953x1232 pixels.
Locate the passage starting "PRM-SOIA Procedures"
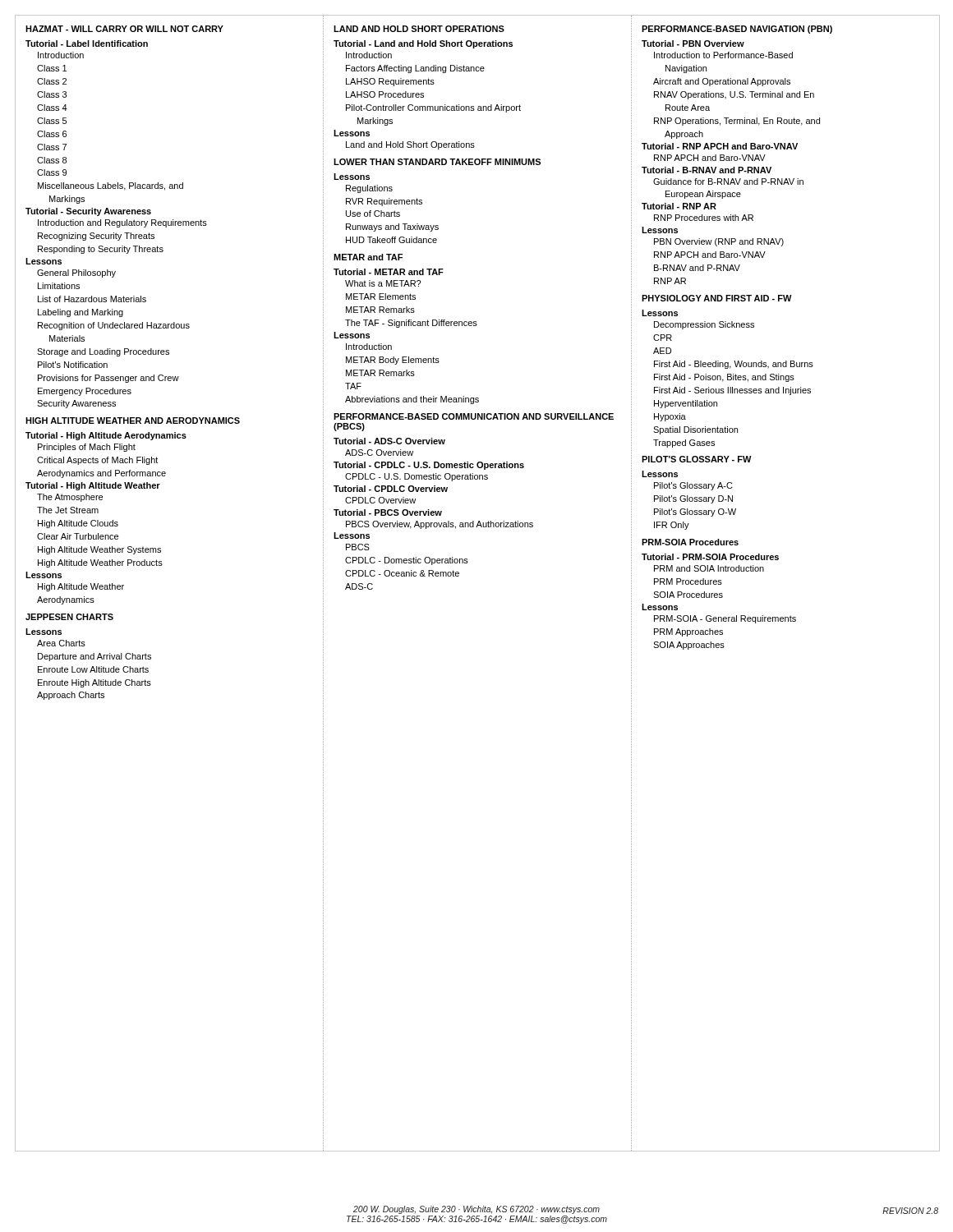point(690,542)
